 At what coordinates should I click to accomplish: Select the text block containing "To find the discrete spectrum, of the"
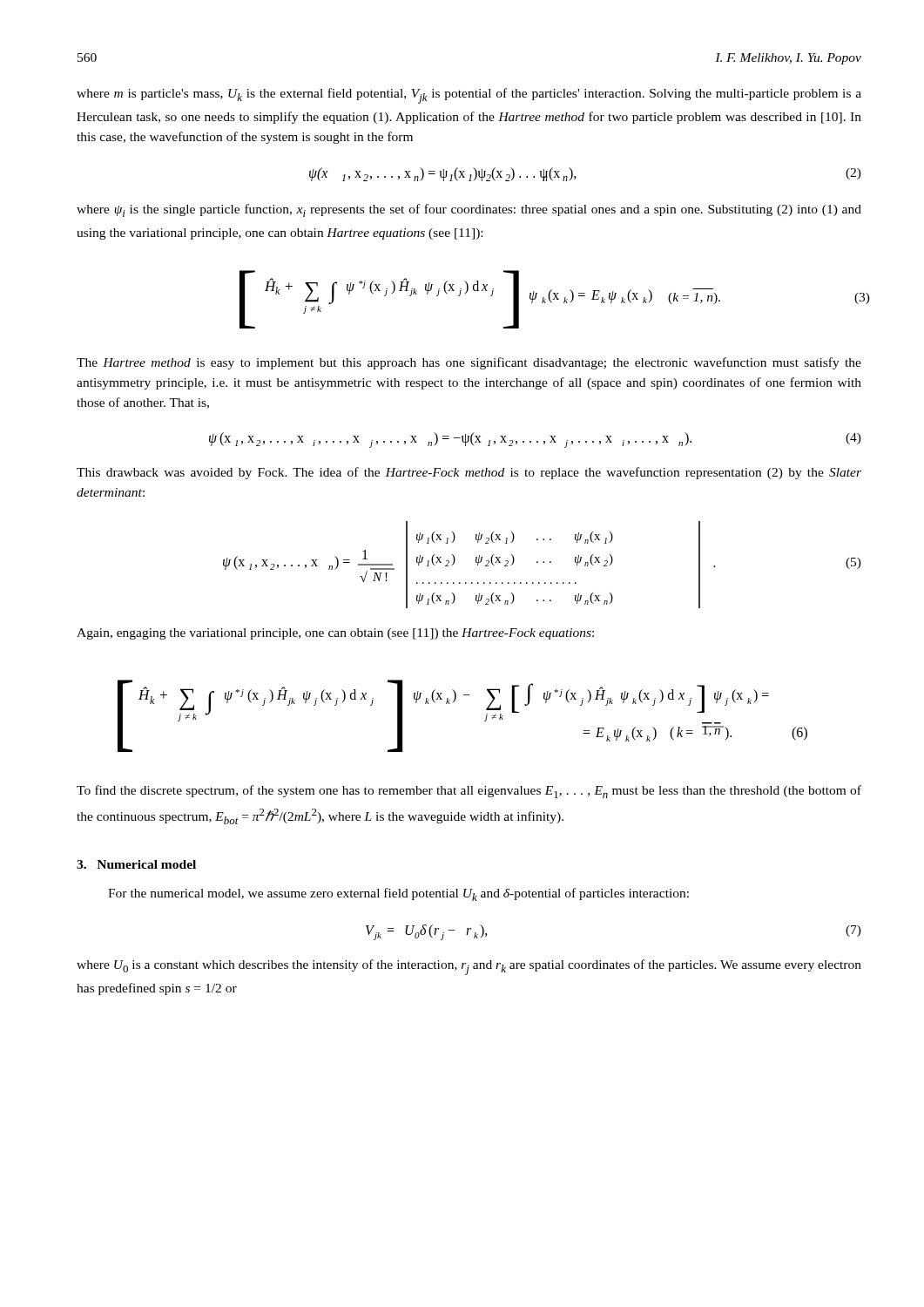click(x=469, y=805)
